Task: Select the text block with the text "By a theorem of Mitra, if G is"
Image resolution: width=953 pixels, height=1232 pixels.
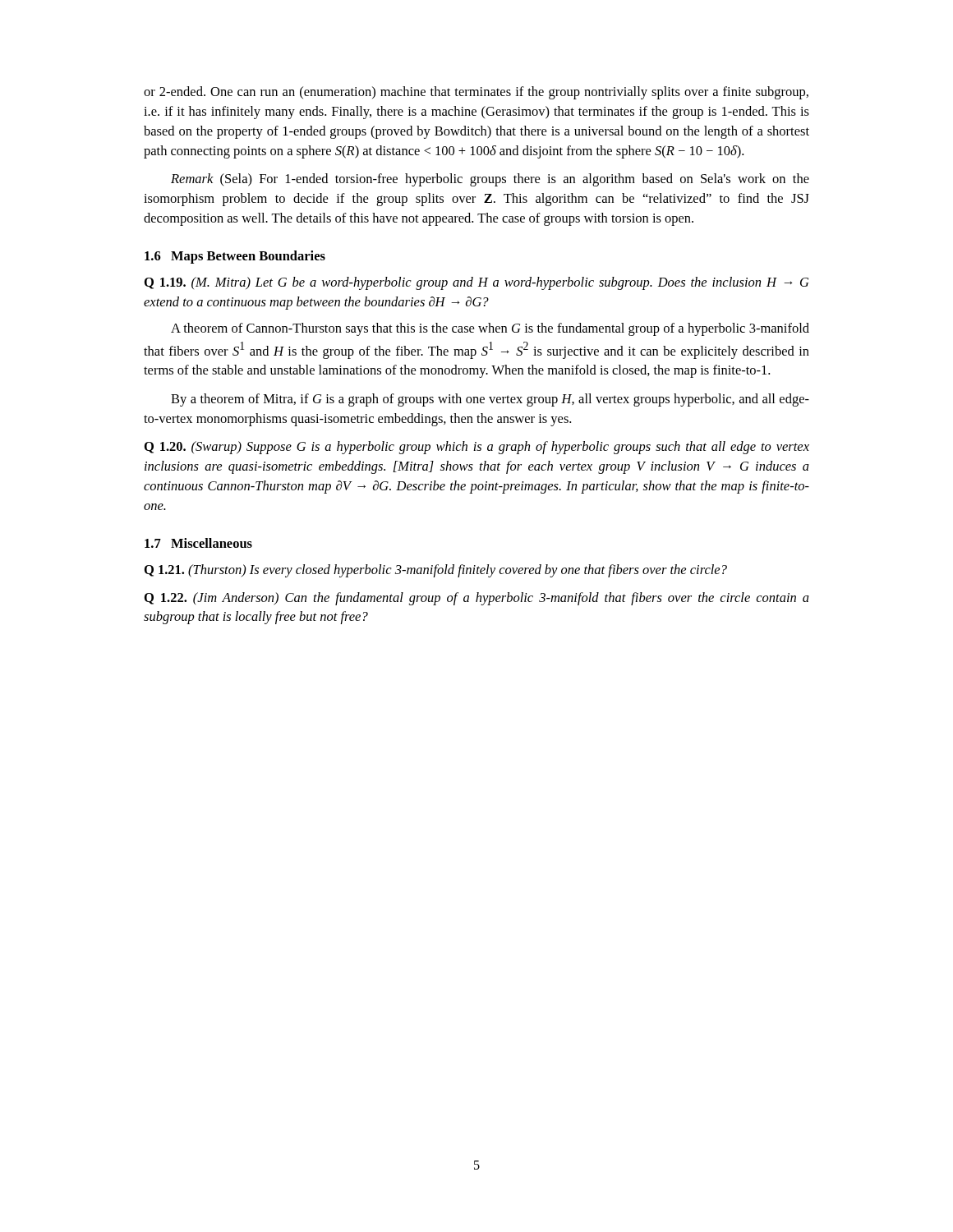Action: 476,409
